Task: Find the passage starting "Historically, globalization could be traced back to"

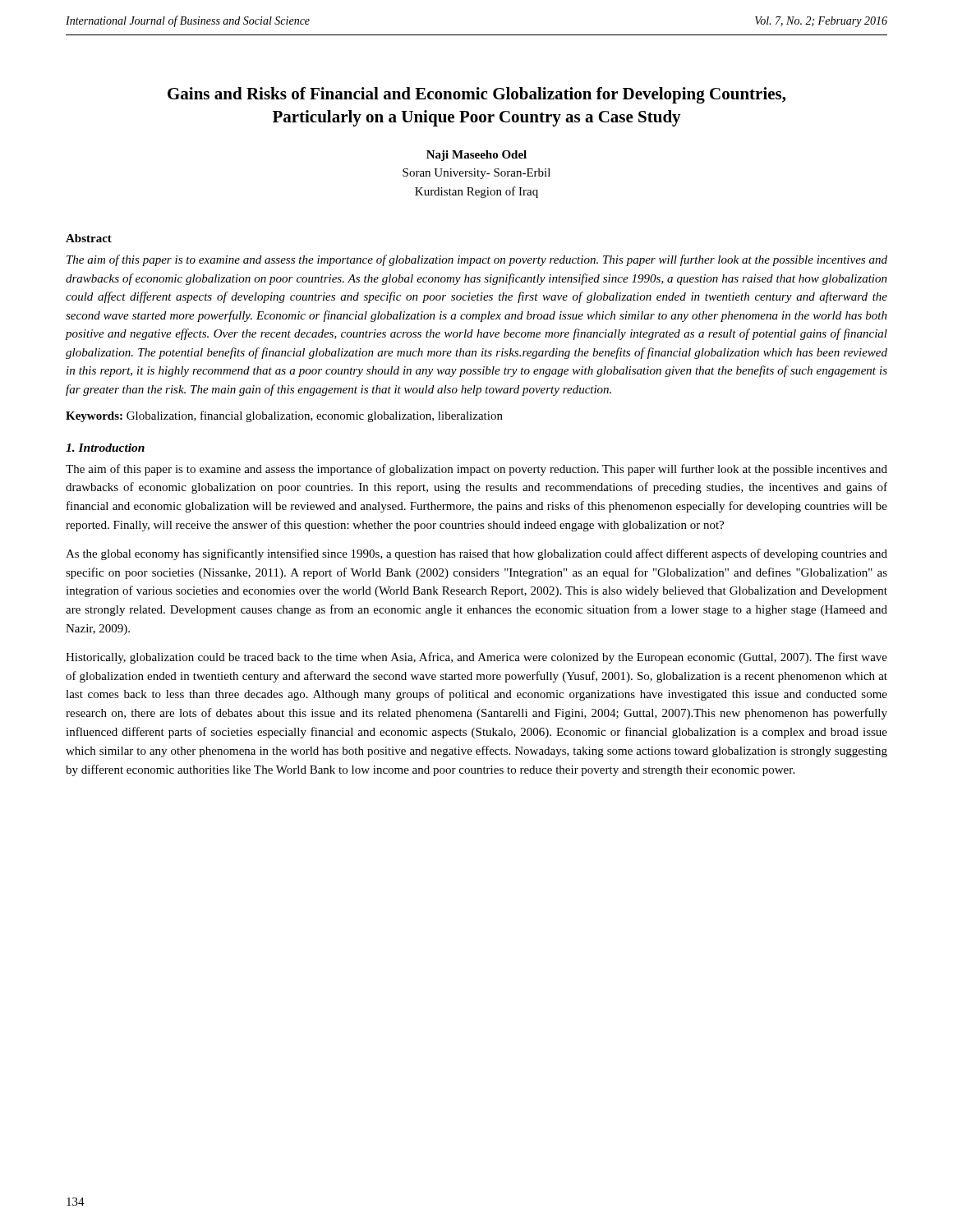Action: click(476, 713)
